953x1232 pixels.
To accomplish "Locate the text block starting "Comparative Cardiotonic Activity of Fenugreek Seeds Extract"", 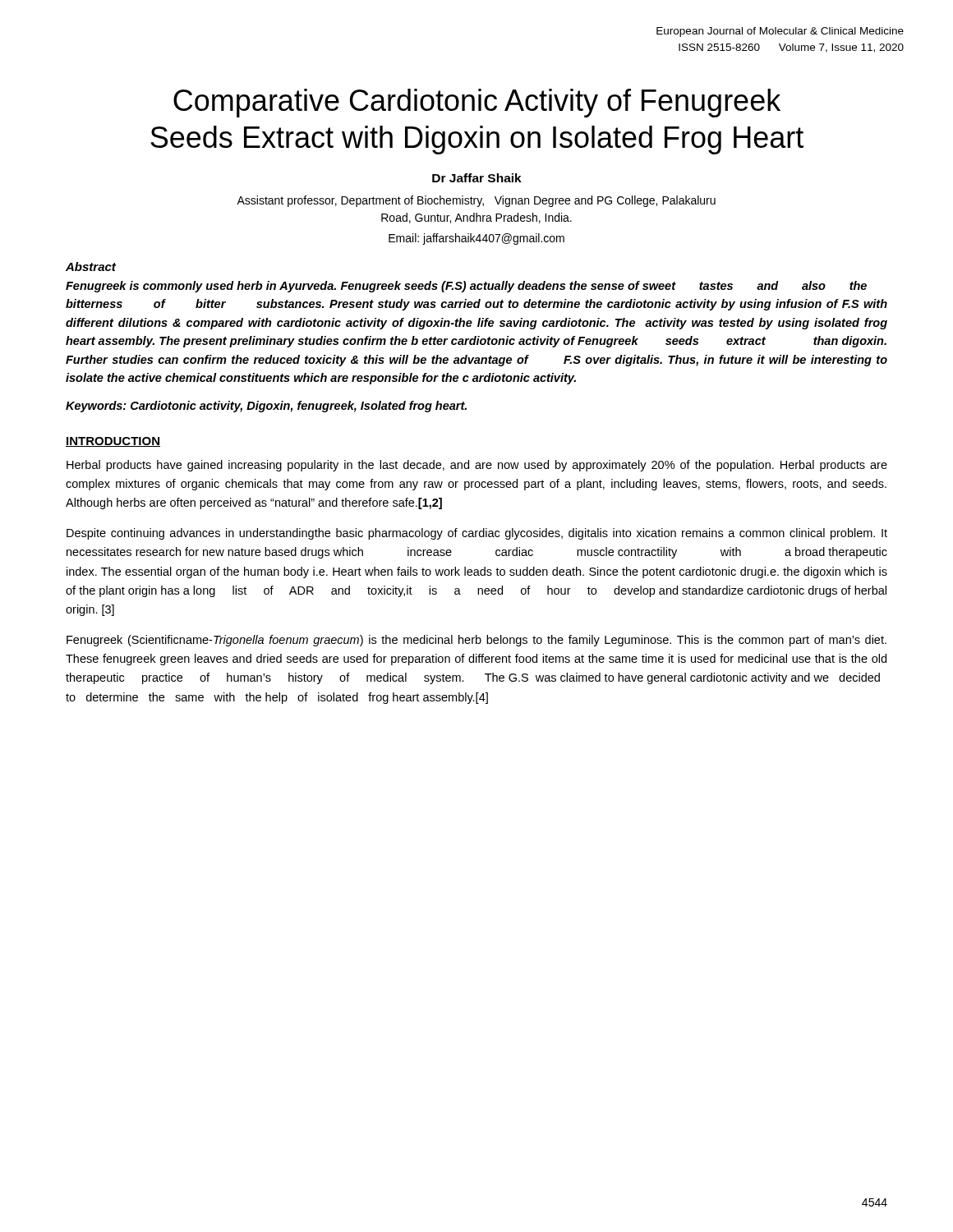I will pyautogui.click(x=476, y=119).
